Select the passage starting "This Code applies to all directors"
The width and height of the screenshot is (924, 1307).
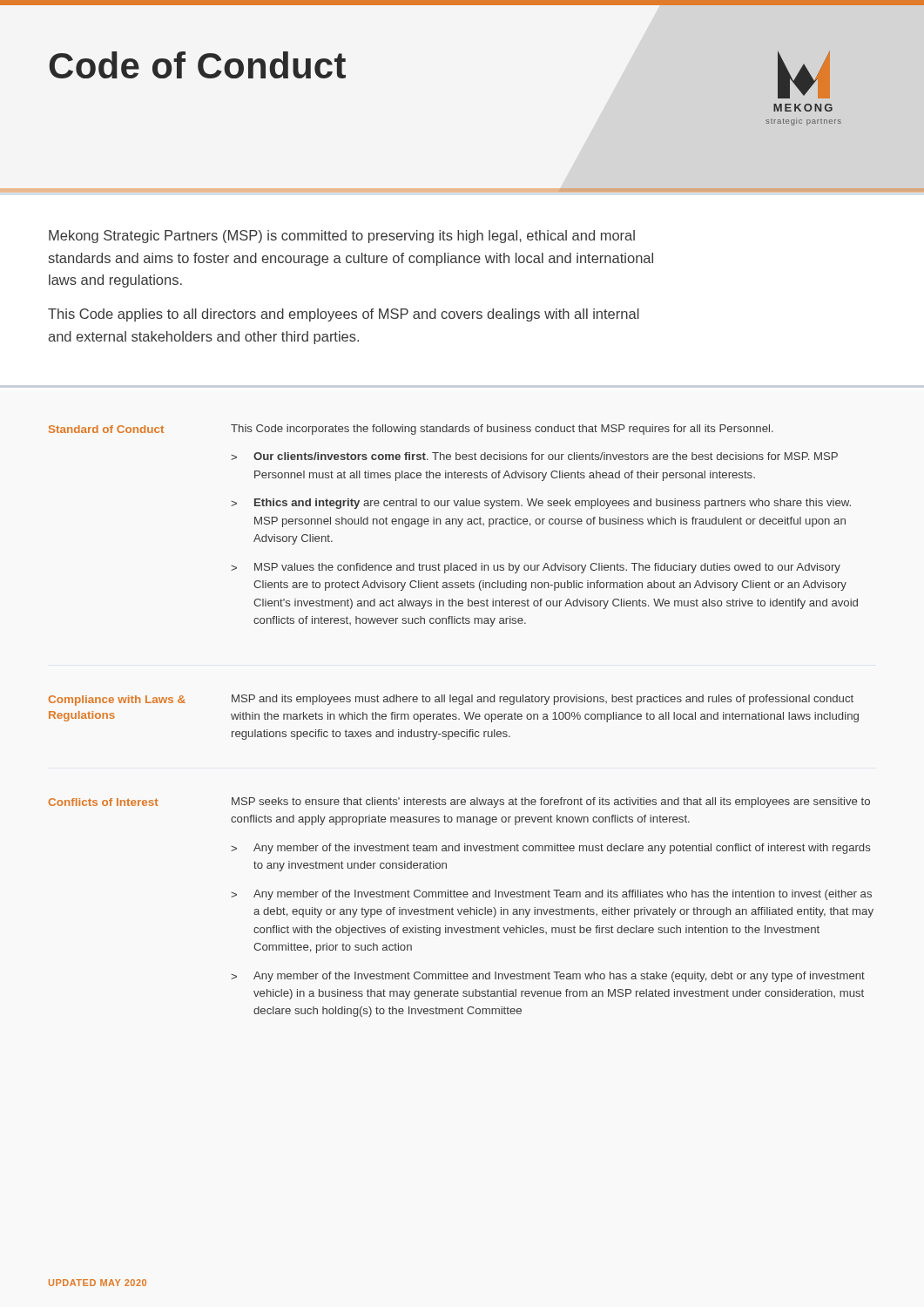(x=344, y=325)
